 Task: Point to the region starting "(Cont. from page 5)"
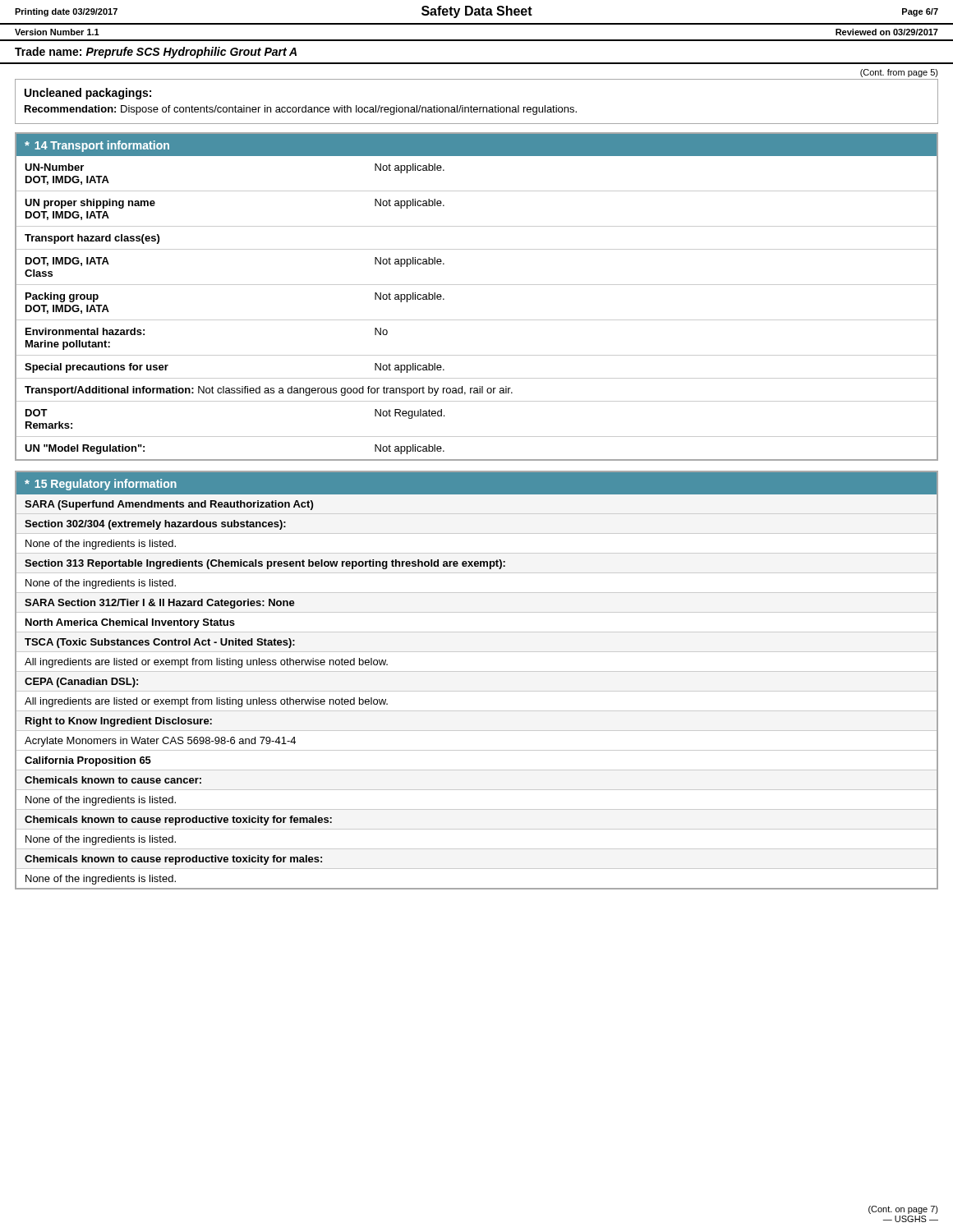pyautogui.click(x=899, y=72)
